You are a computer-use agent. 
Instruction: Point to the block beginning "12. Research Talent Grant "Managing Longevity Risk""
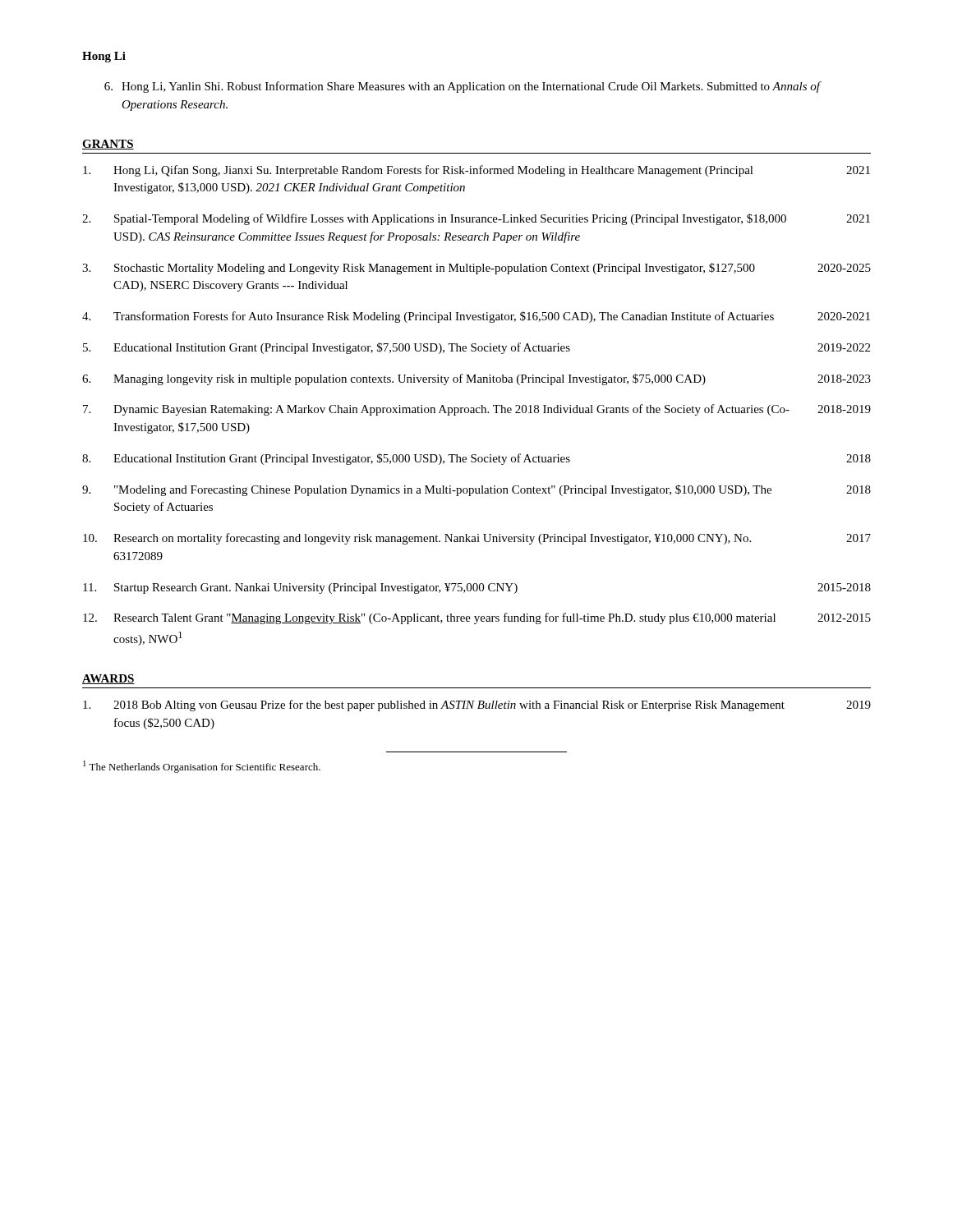pyautogui.click(x=476, y=629)
